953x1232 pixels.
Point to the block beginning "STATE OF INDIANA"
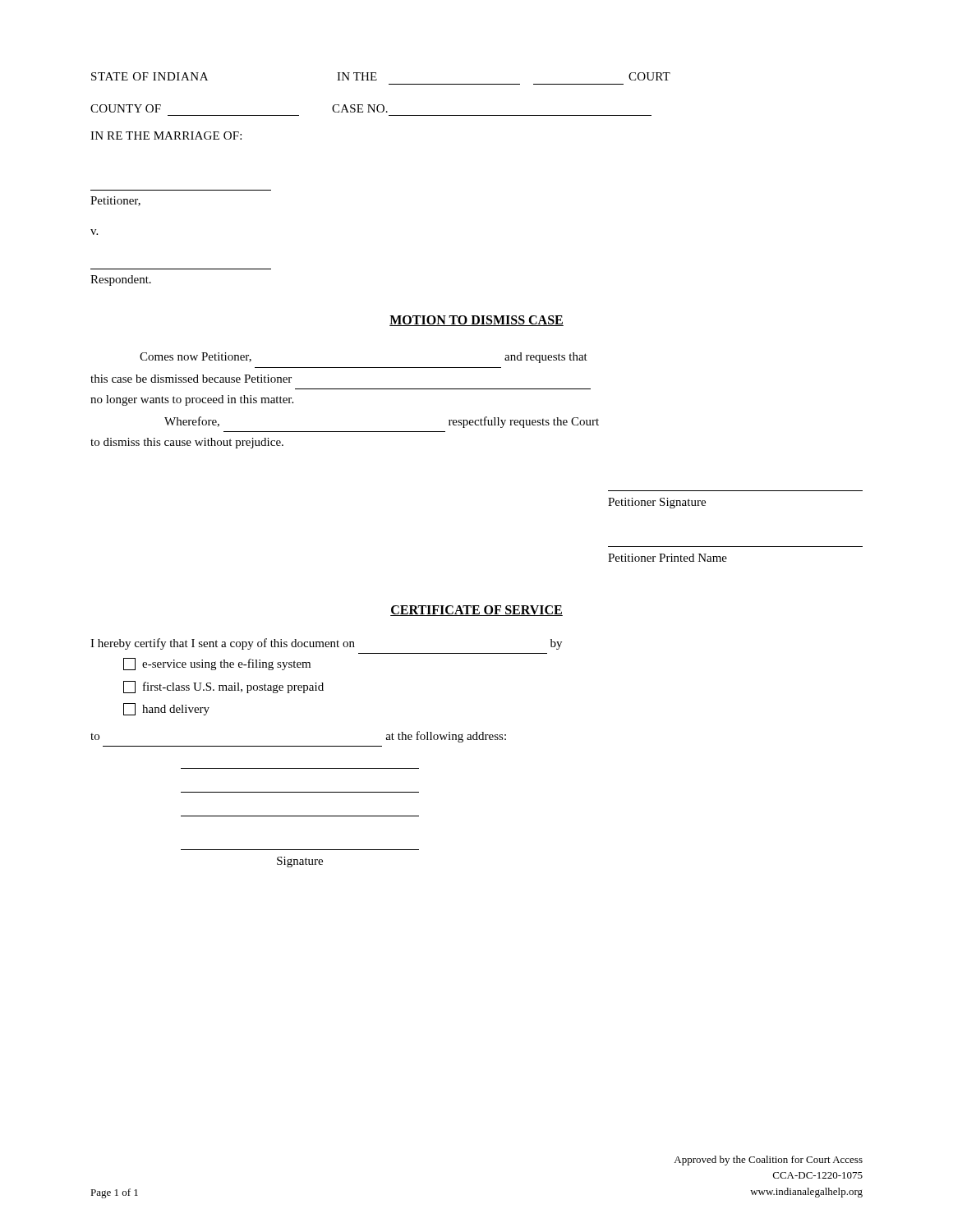(380, 77)
